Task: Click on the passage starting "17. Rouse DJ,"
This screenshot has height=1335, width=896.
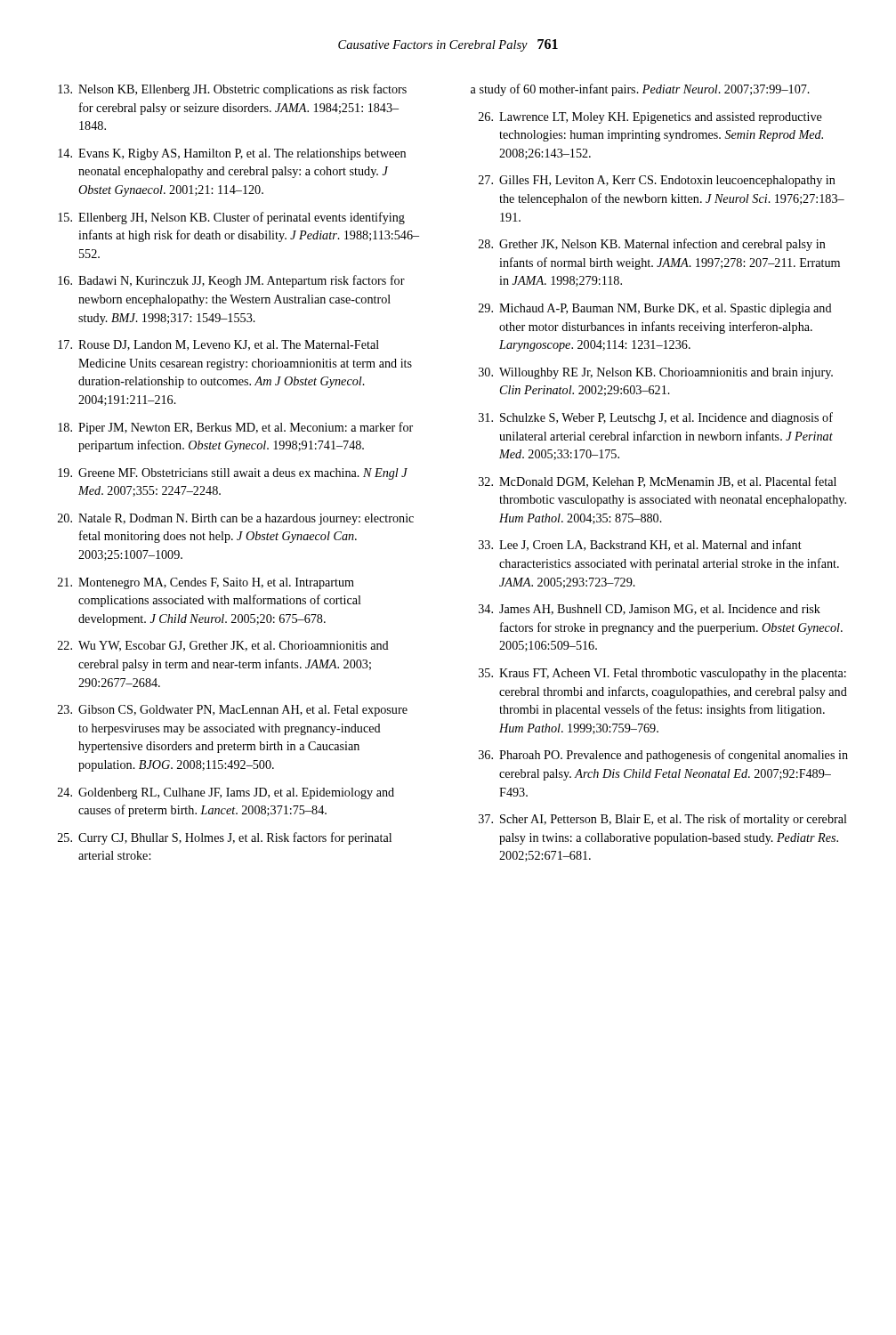Action: coord(233,372)
